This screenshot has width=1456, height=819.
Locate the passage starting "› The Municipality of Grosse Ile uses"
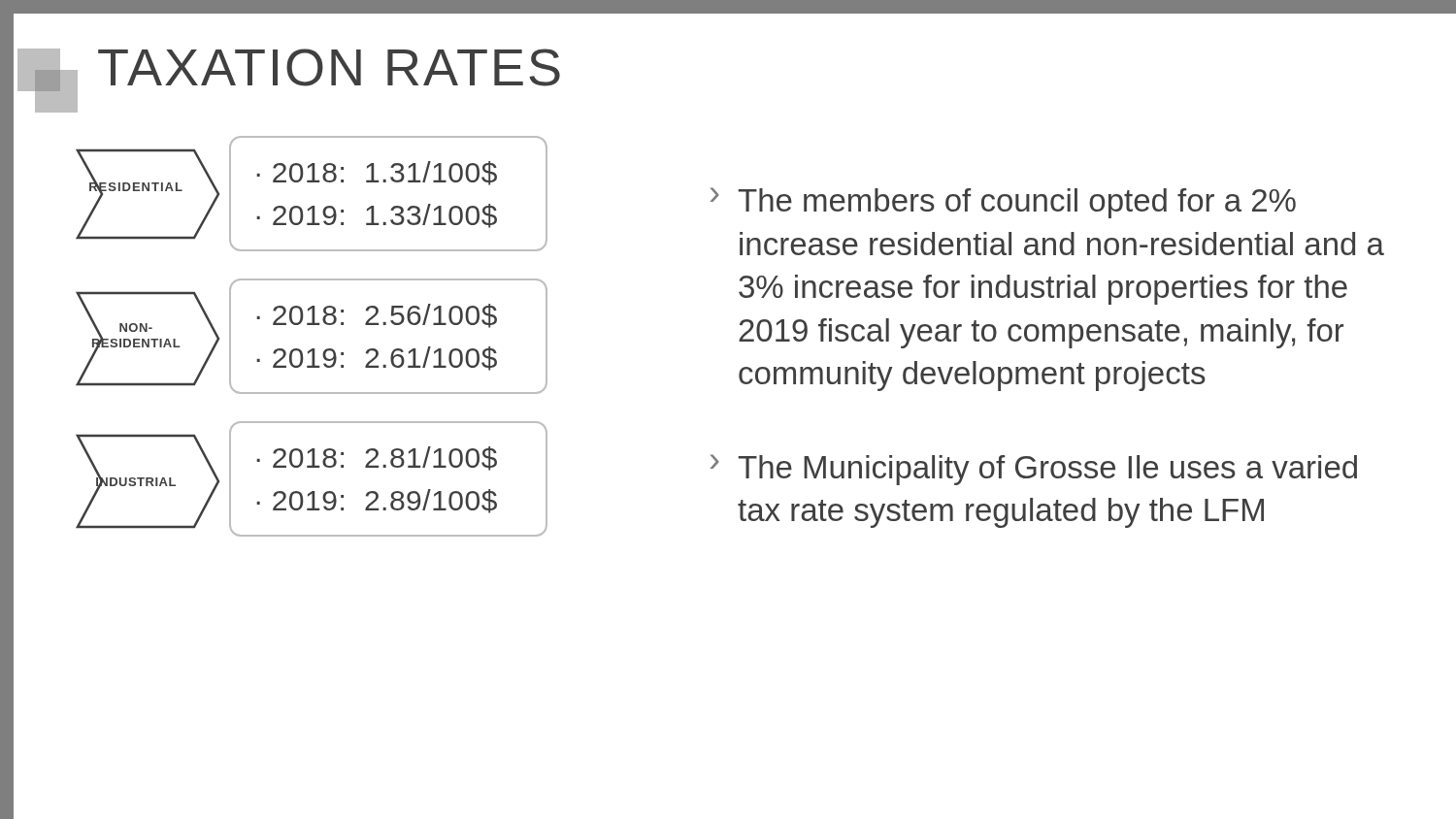1058,489
